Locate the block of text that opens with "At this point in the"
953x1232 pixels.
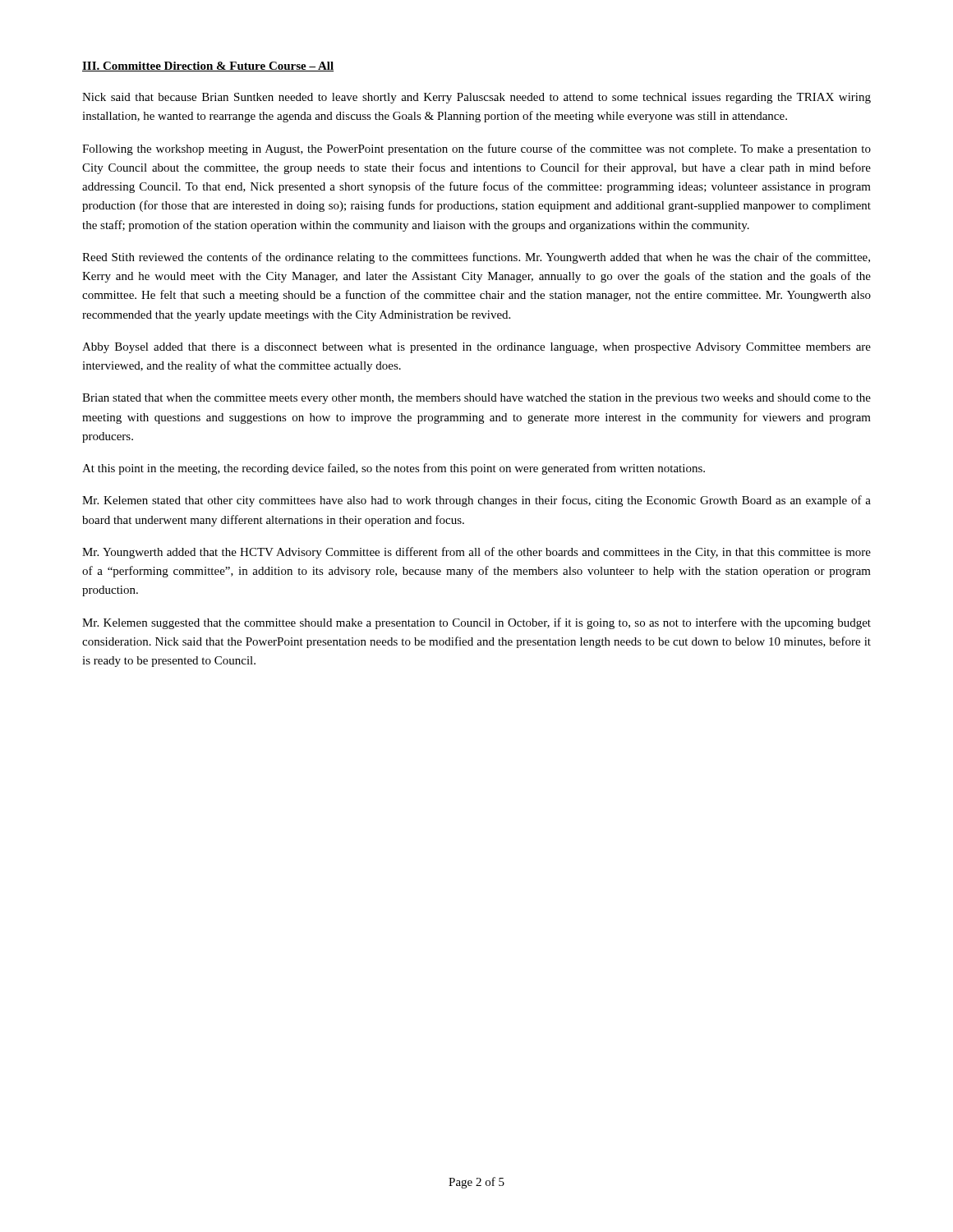(394, 468)
